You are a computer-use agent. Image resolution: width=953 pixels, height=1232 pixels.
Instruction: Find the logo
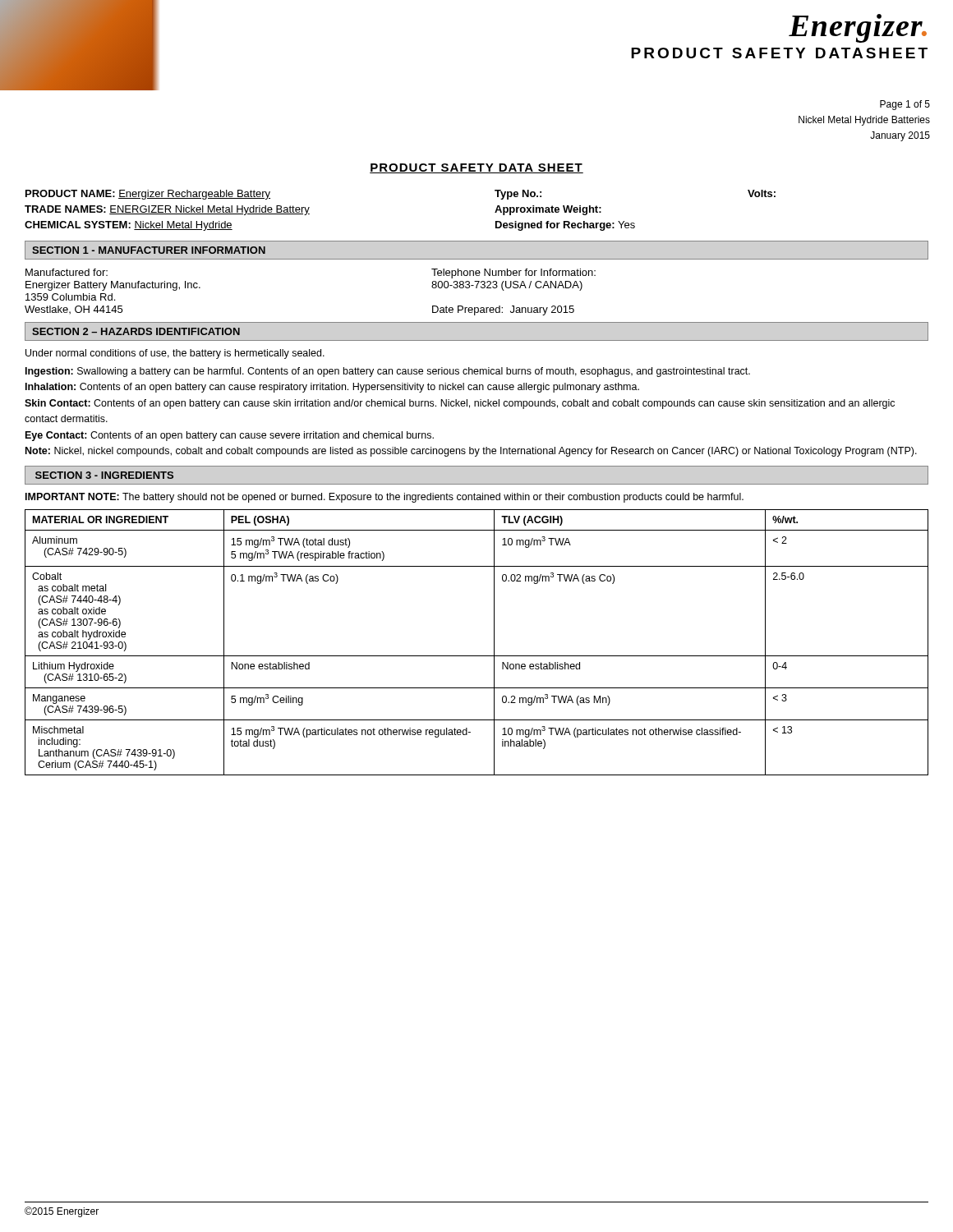click(x=476, y=45)
